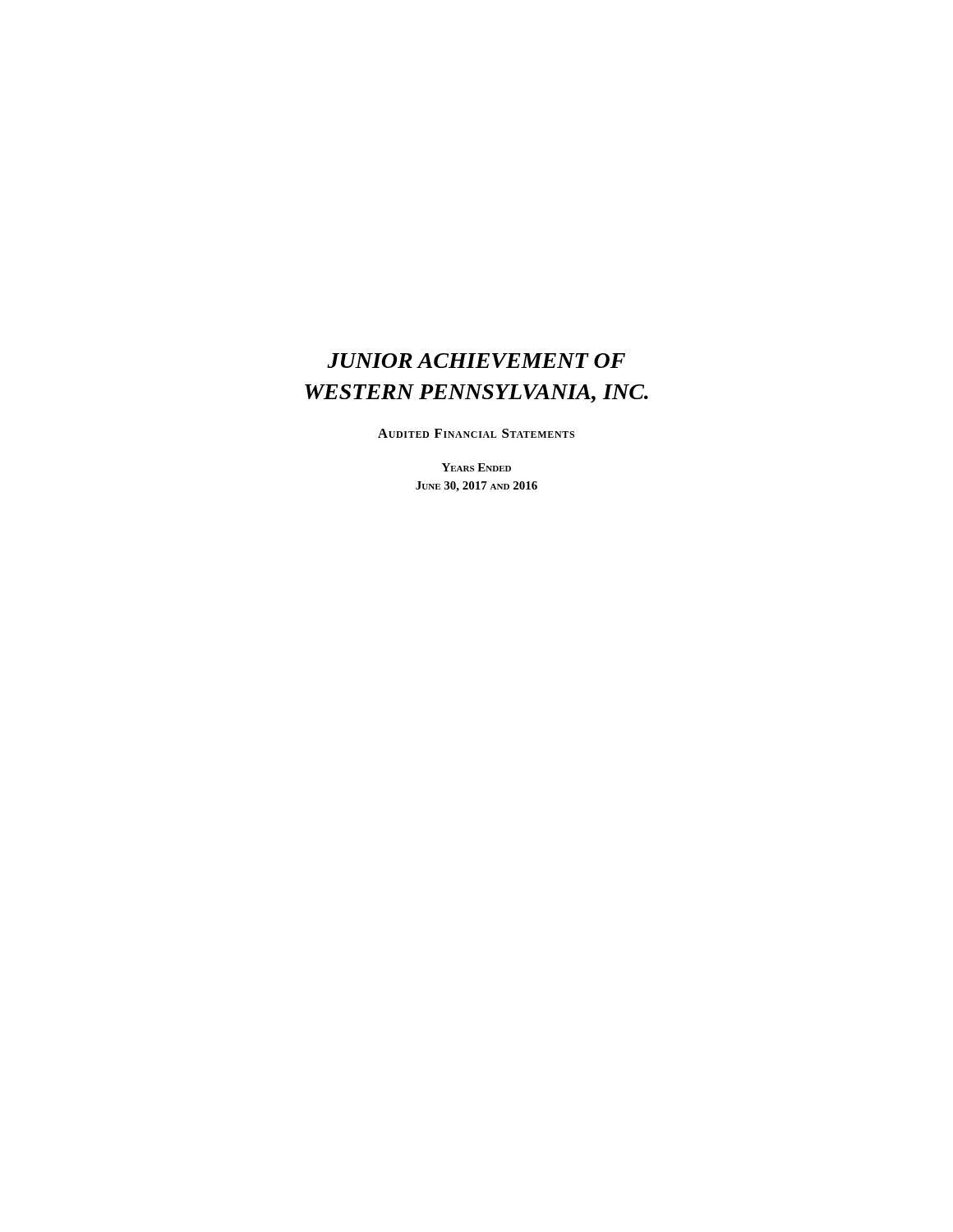The height and width of the screenshot is (1232, 953).
Task: Find the title that says "JUNIOR ACHIEVEMENT OFWESTERN PENNSYLVANIA, INC."
Action: tap(476, 376)
